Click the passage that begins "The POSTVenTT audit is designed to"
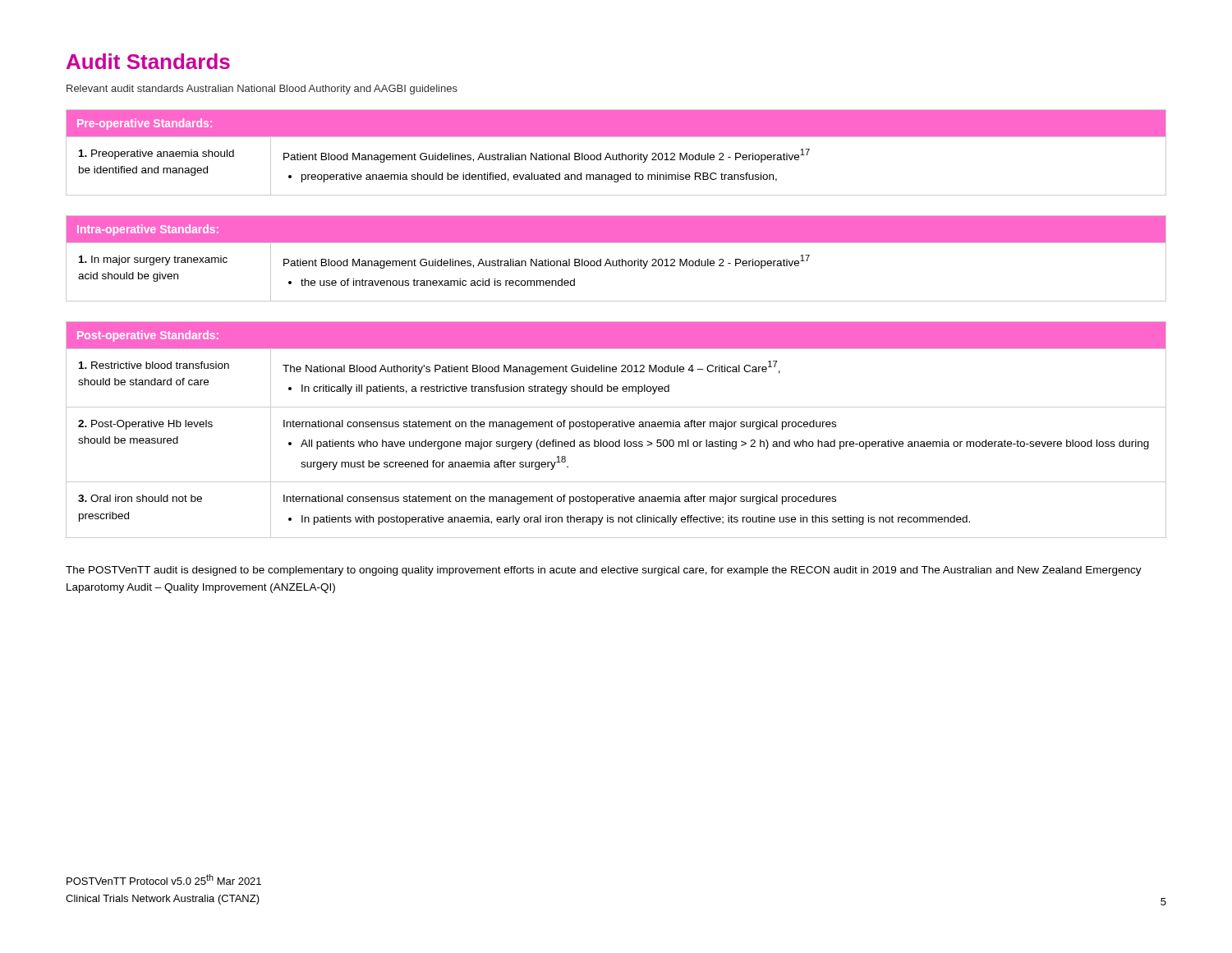 click(603, 578)
